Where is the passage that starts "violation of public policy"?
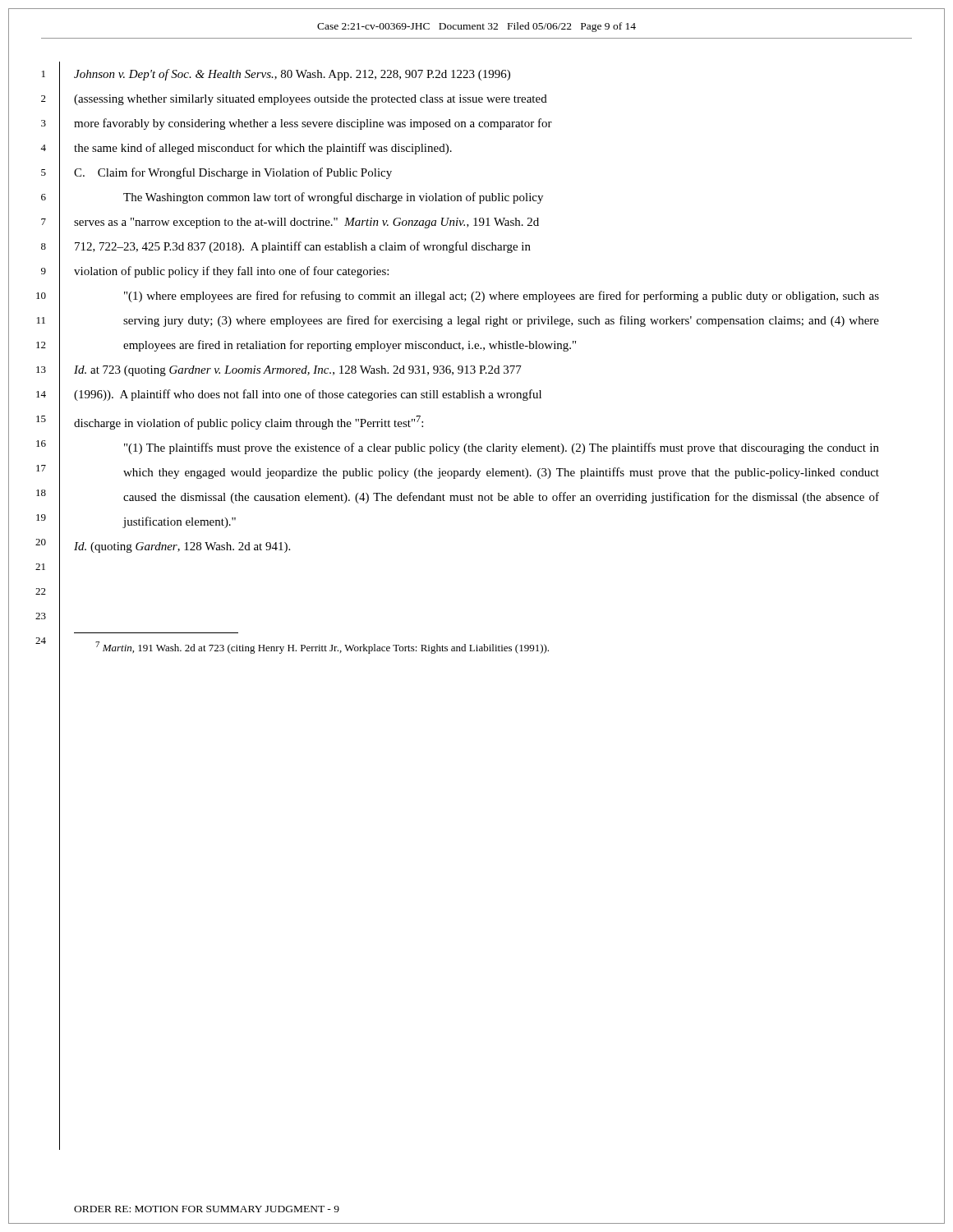 pos(232,271)
